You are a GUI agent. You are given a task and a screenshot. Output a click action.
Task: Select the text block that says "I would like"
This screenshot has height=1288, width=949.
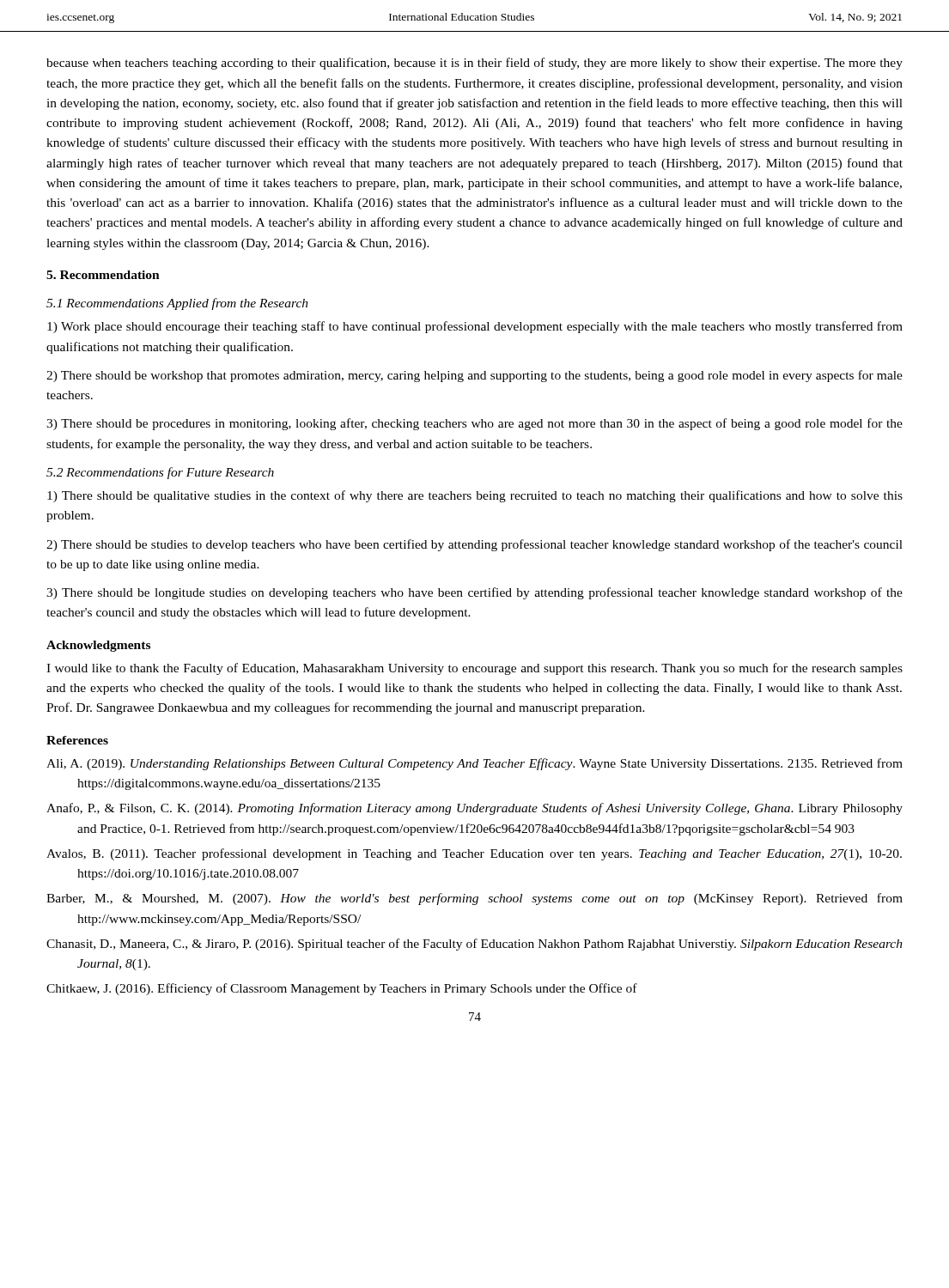474,687
